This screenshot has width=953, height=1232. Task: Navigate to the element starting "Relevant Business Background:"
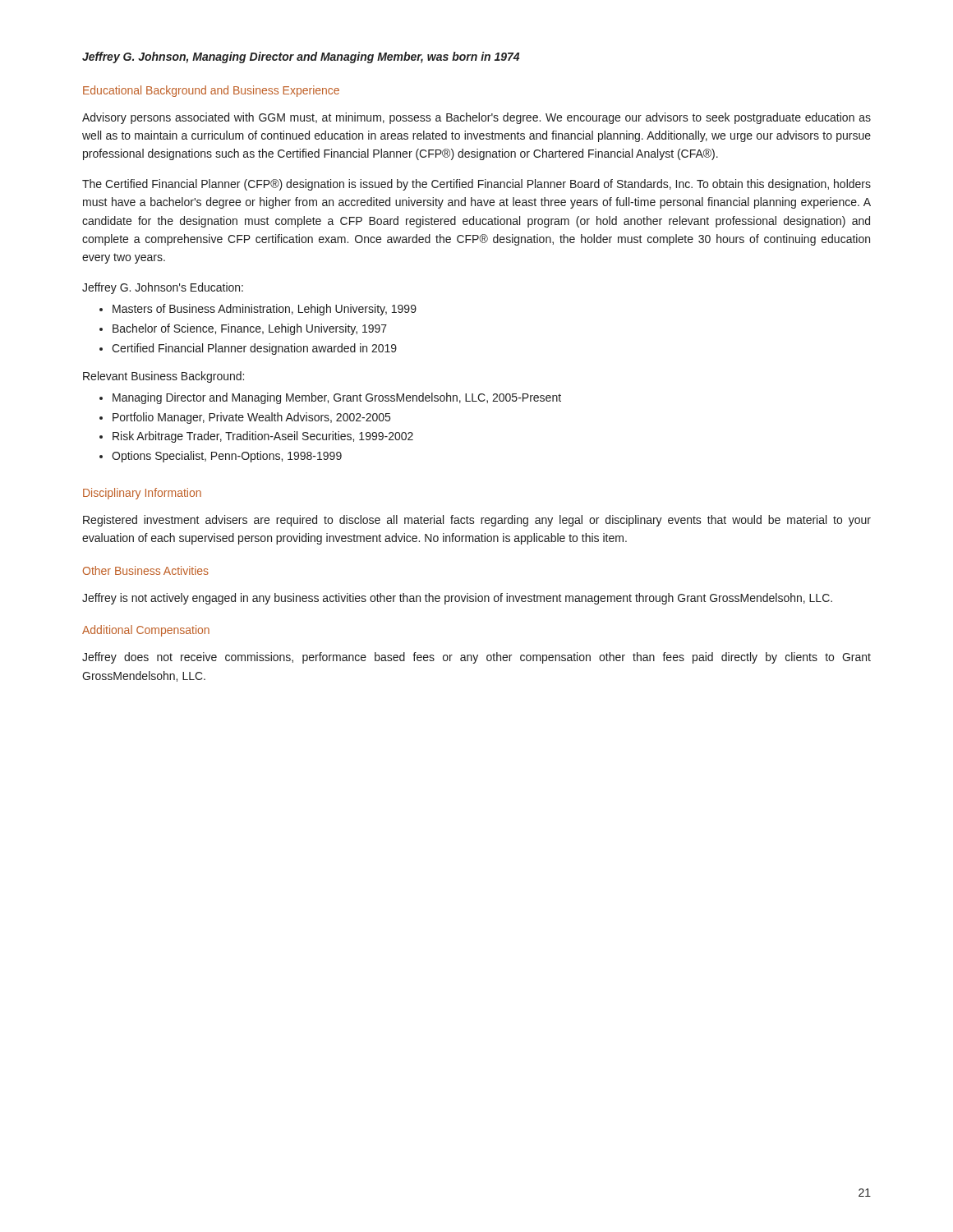pyautogui.click(x=163, y=377)
